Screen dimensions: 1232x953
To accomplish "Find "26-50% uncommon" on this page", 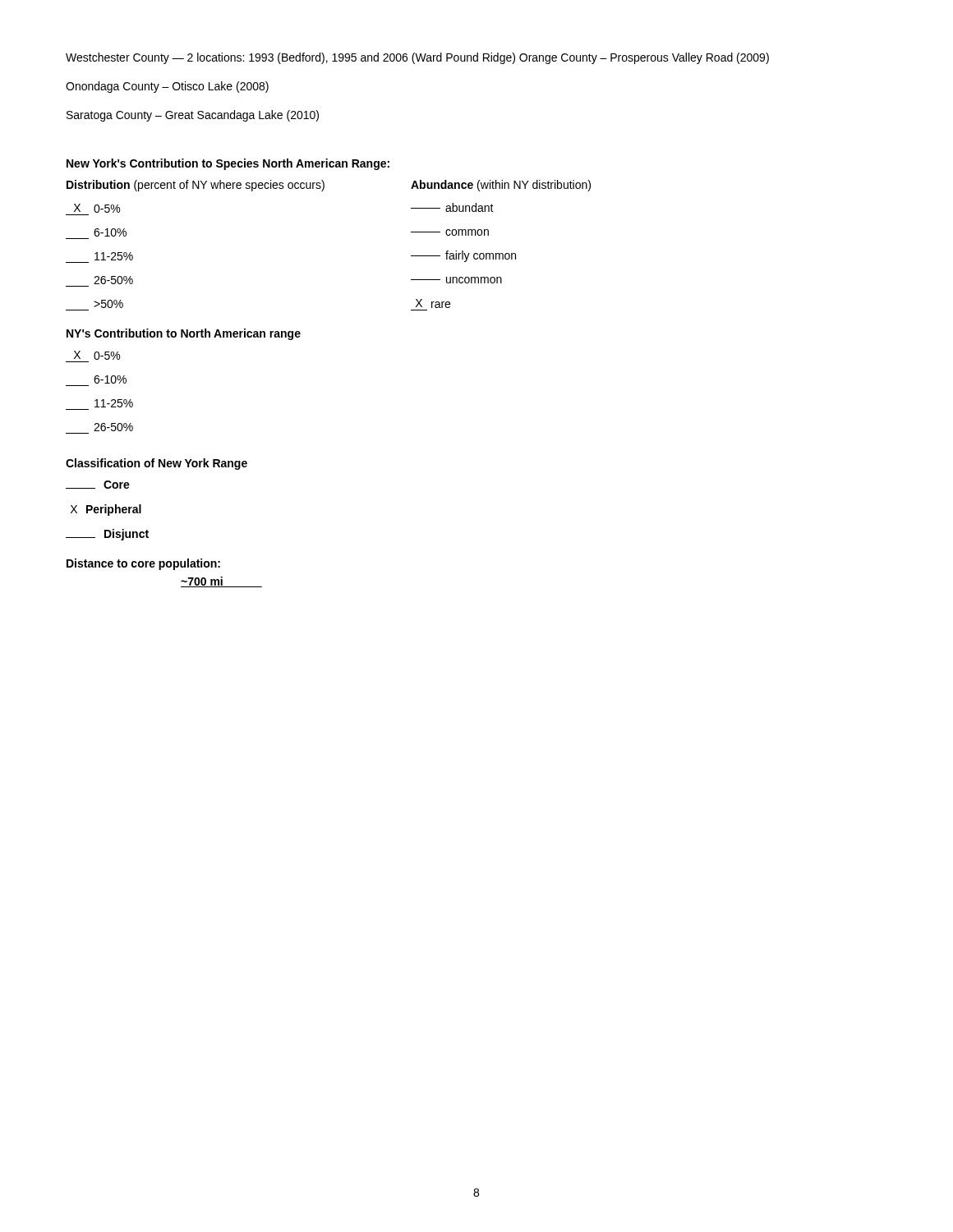I will 476,280.
